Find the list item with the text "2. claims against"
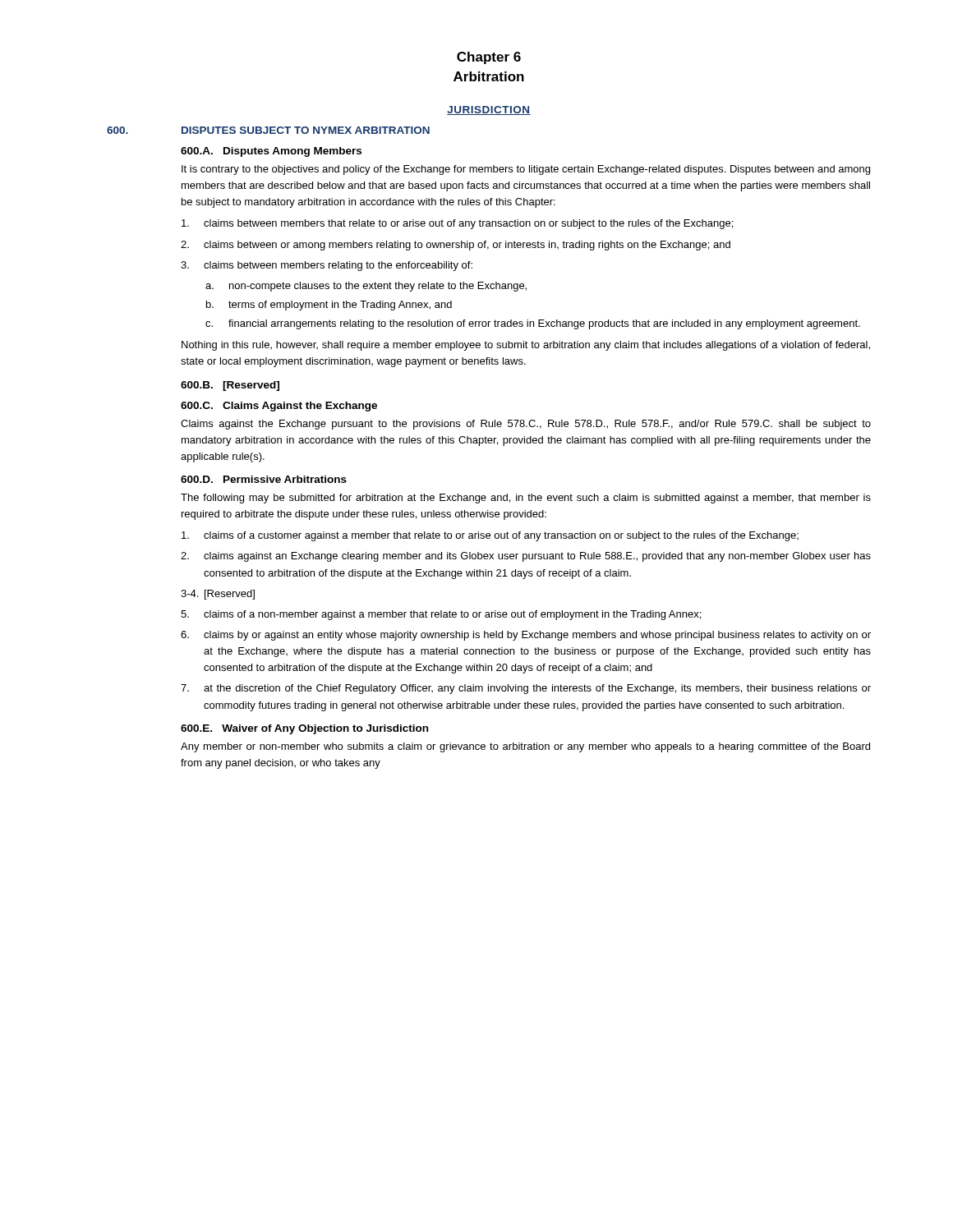Image resolution: width=953 pixels, height=1232 pixels. [526, 565]
